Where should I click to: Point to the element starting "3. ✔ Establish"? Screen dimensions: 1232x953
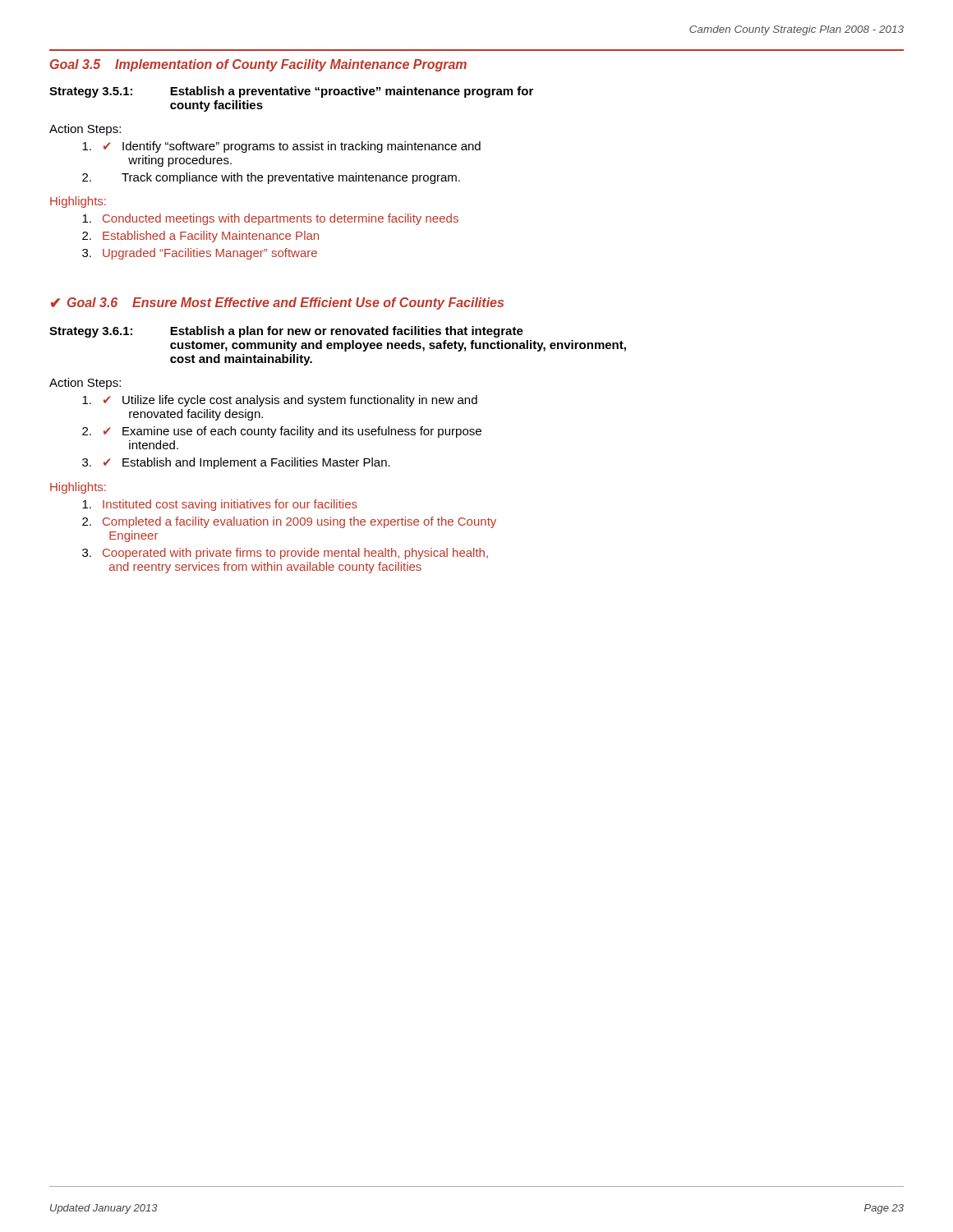[x=236, y=463]
